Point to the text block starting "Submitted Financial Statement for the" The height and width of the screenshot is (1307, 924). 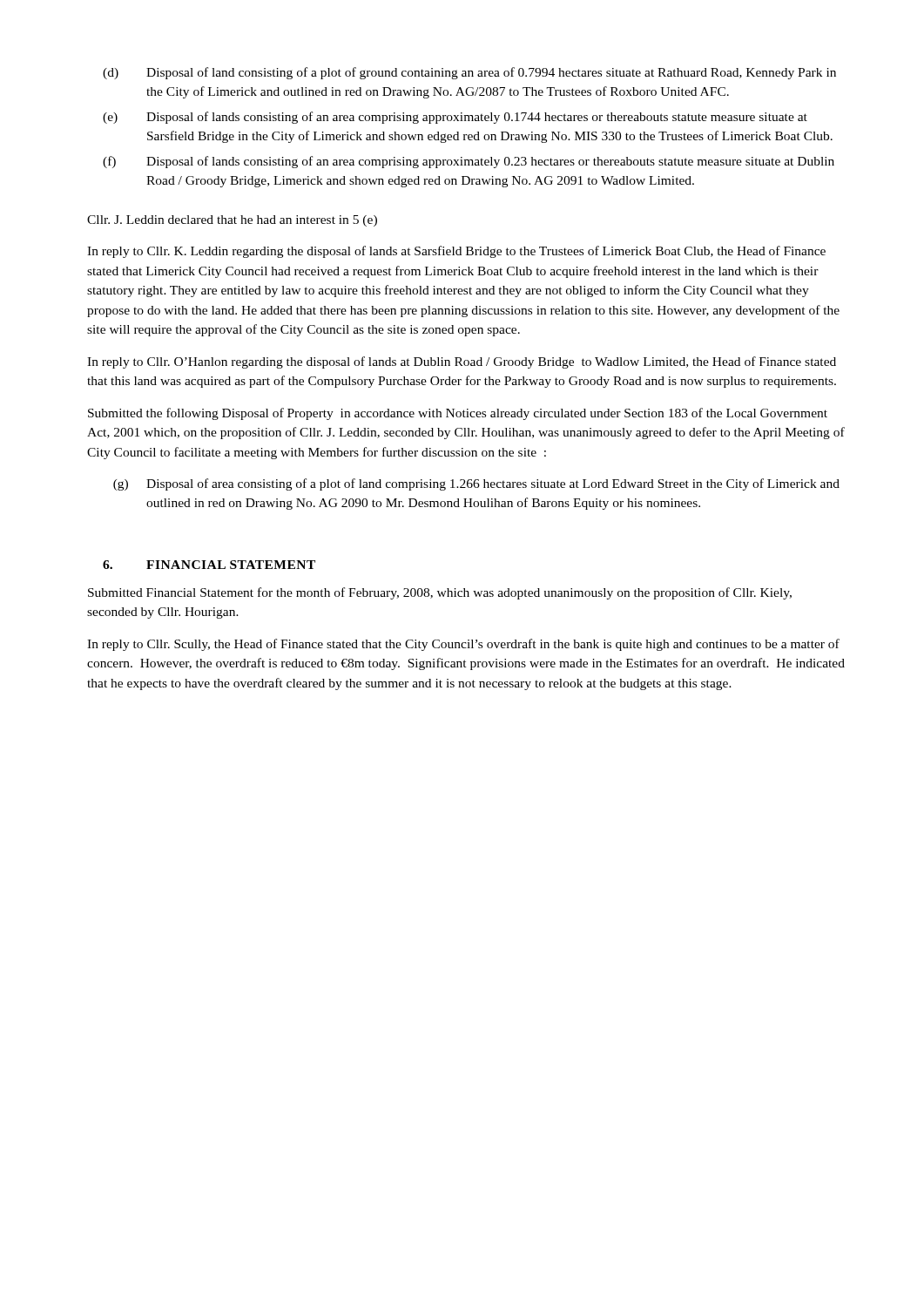click(x=440, y=602)
